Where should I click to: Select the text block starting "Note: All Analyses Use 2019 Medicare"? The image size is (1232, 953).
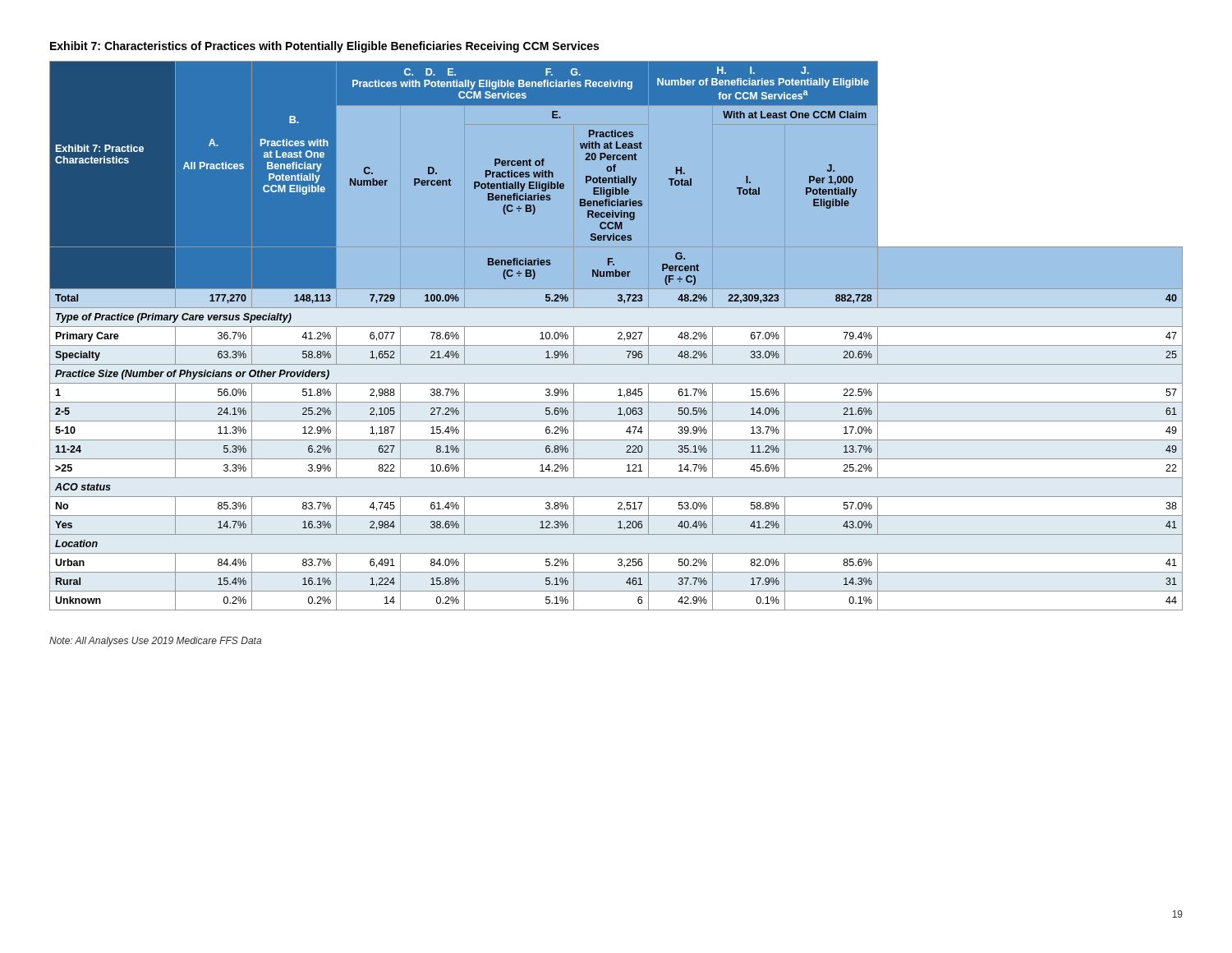[x=155, y=641]
